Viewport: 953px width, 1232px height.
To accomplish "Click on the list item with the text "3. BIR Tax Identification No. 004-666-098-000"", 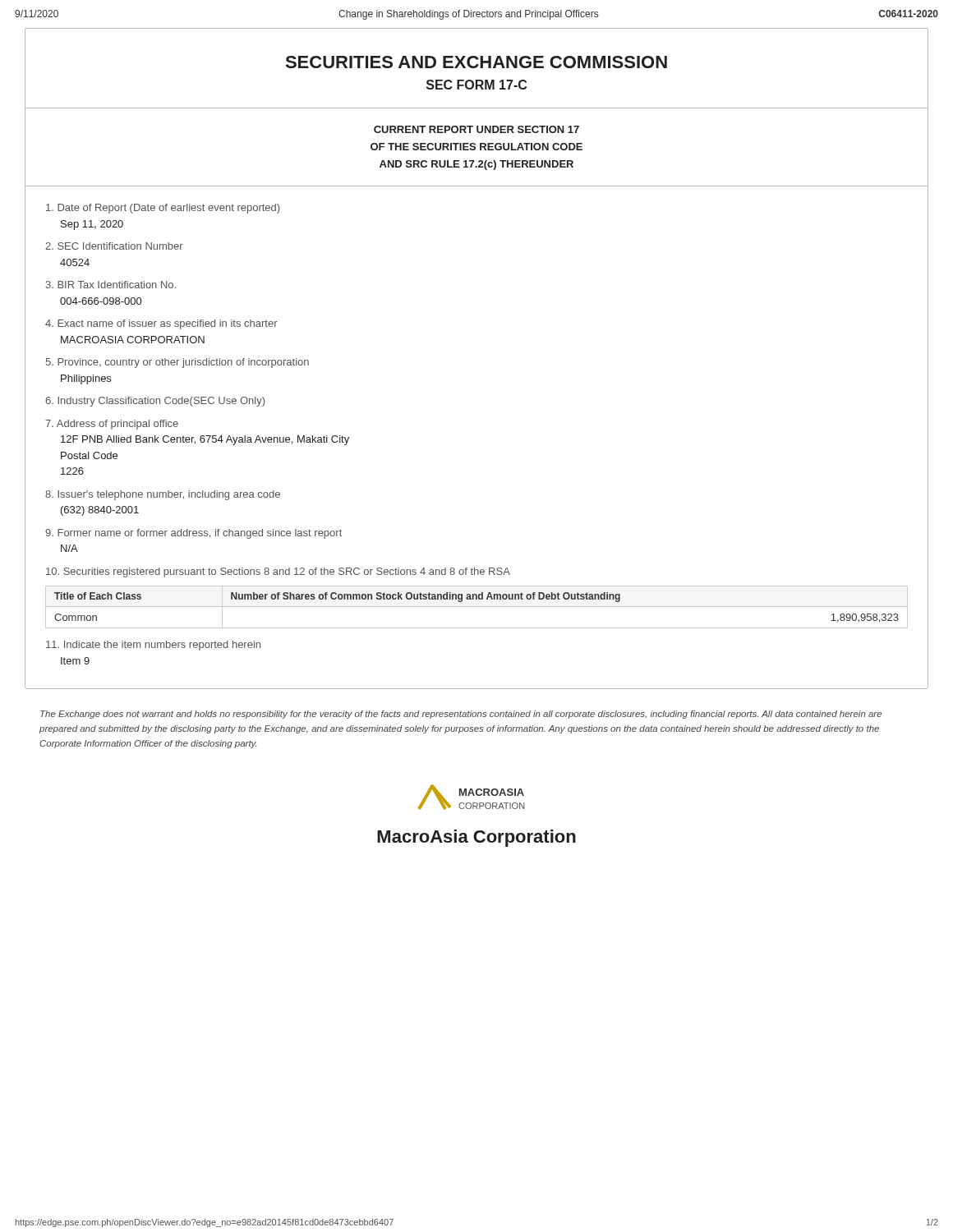I will click(111, 285).
